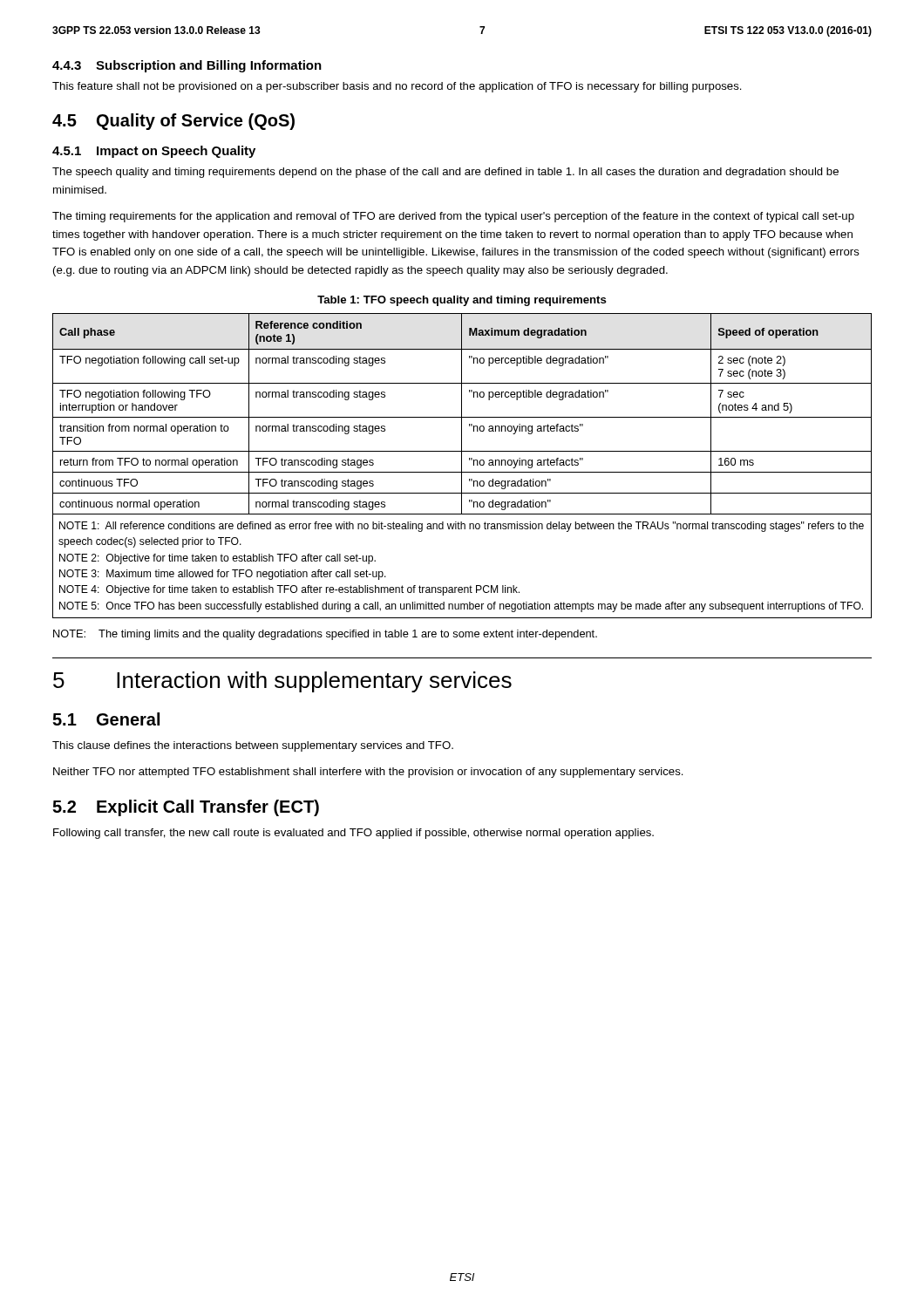924x1308 pixels.
Task: Select the region starting "Table 1: TFO speech quality and"
Action: (x=462, y=300)
